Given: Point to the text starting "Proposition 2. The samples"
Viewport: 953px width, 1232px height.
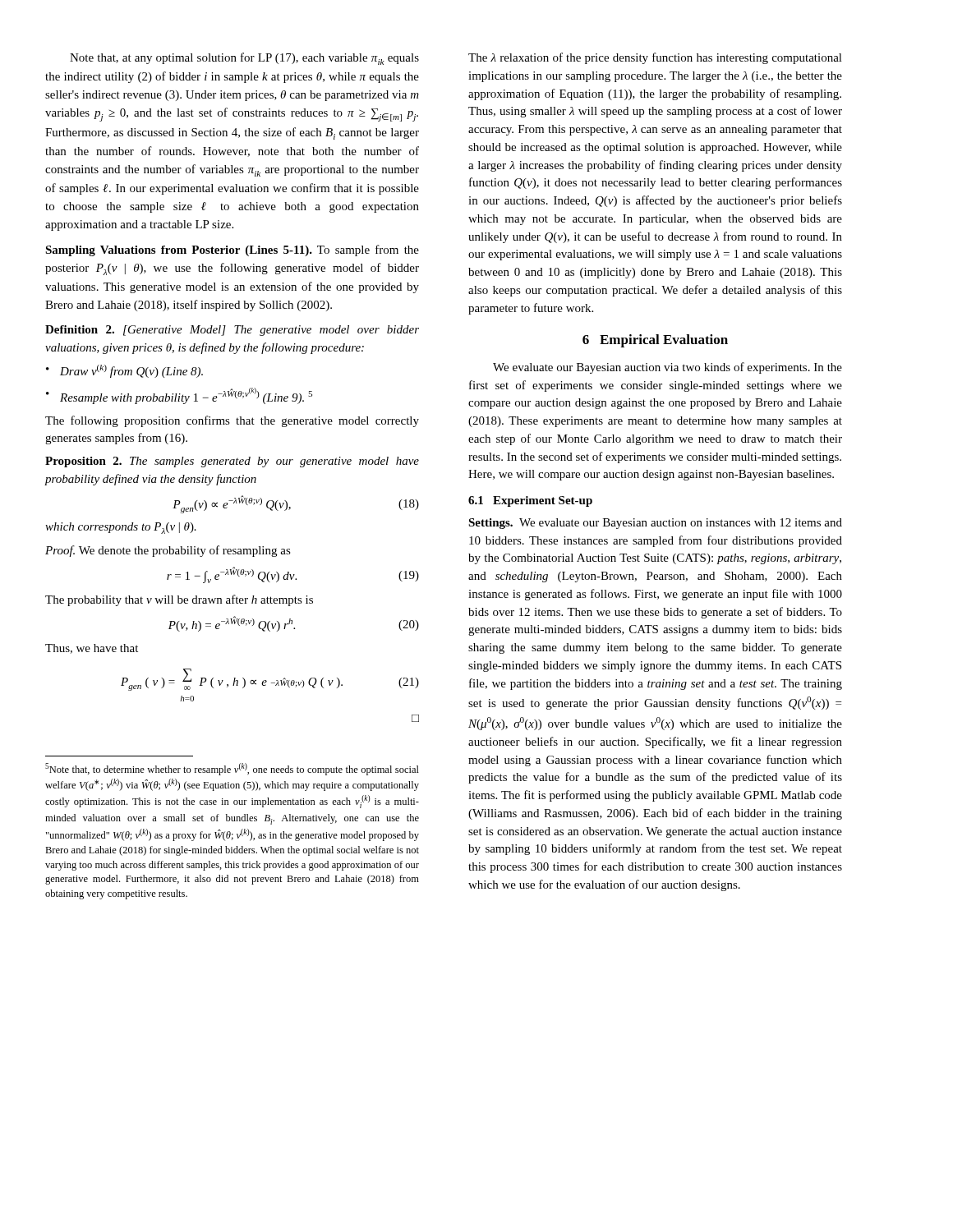Looking at the screenshot, I should click(232, 471).
